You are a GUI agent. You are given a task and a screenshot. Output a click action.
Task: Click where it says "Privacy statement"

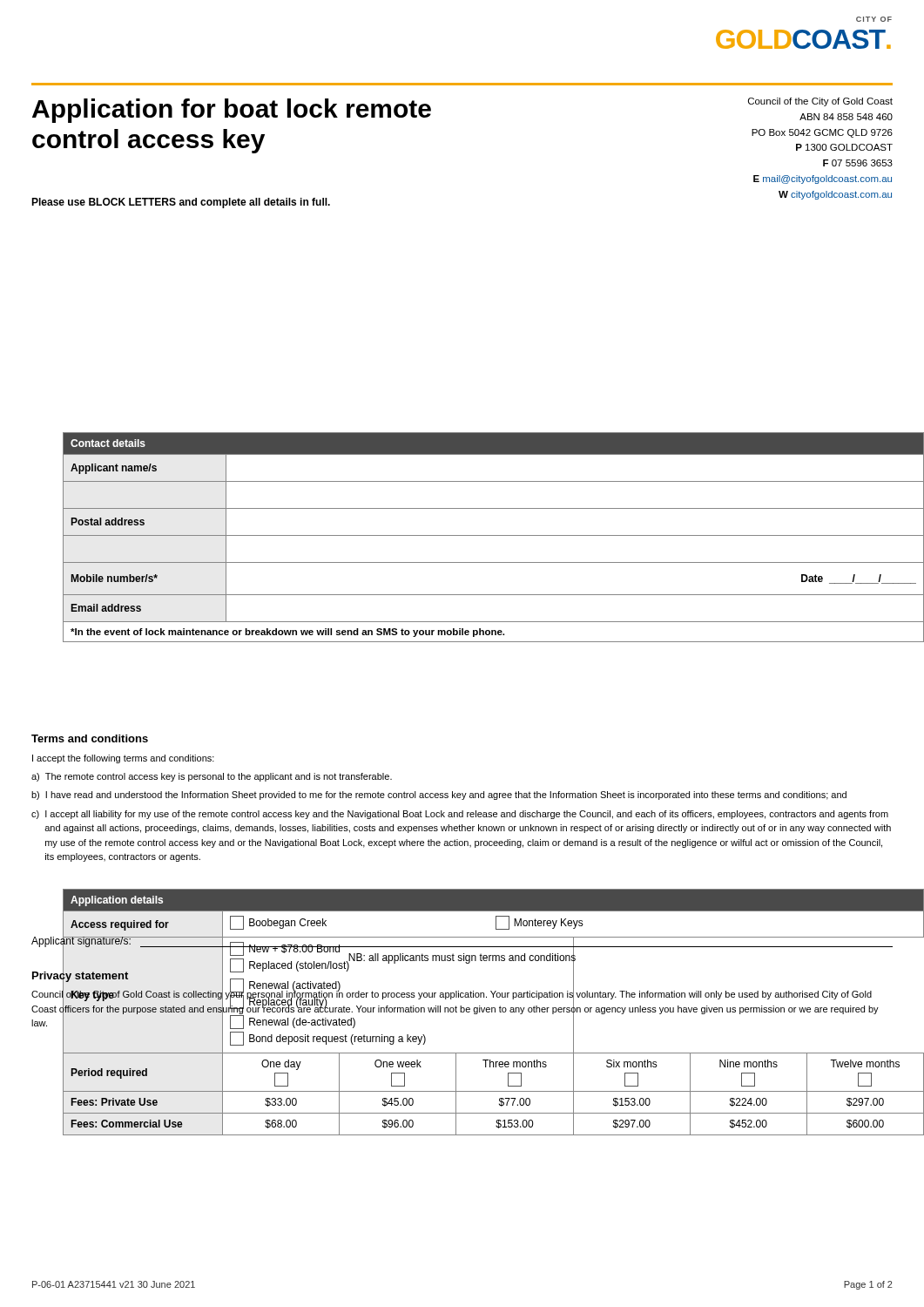coord(80,975)
